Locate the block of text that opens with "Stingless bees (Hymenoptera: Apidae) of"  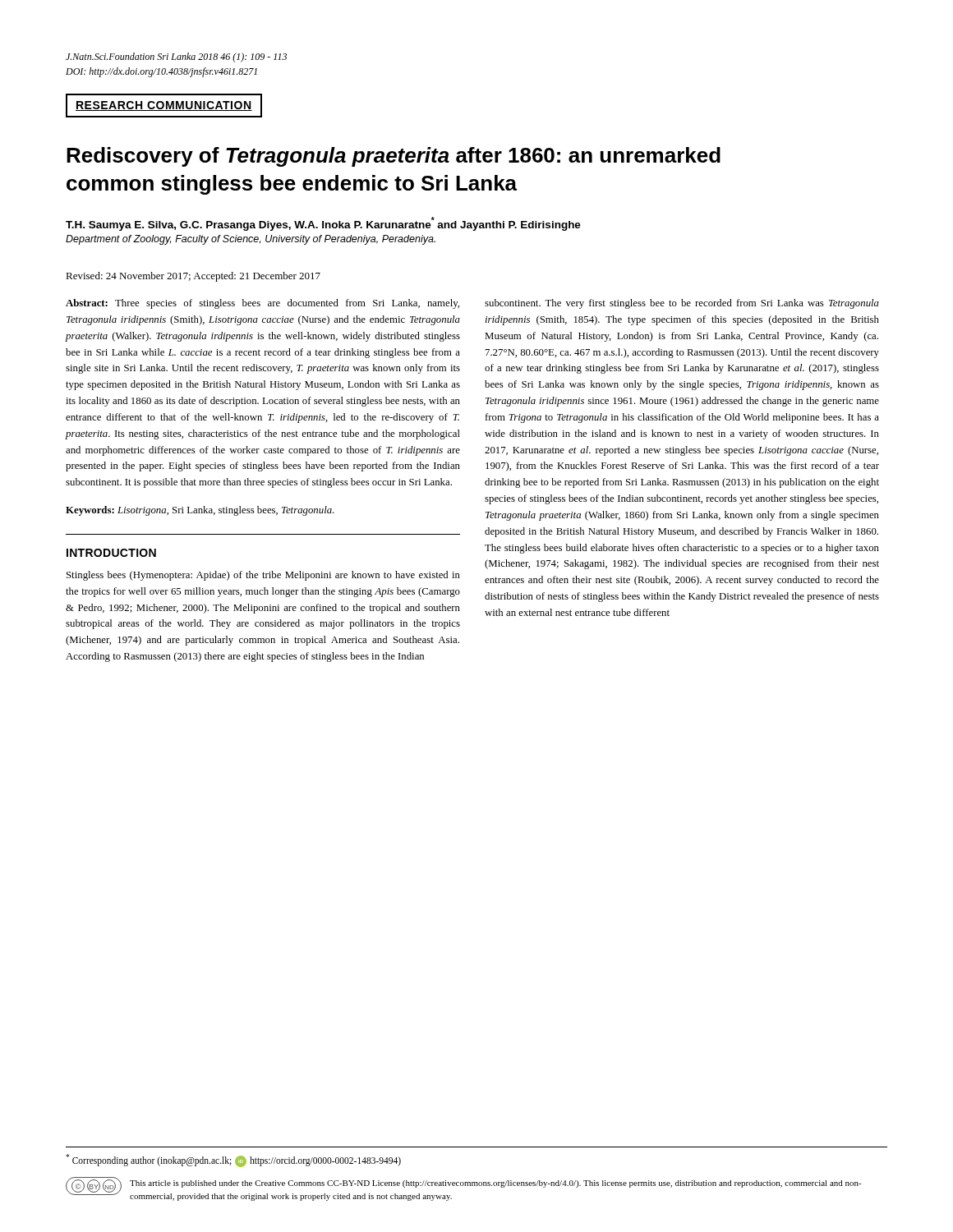coord(263,616)
